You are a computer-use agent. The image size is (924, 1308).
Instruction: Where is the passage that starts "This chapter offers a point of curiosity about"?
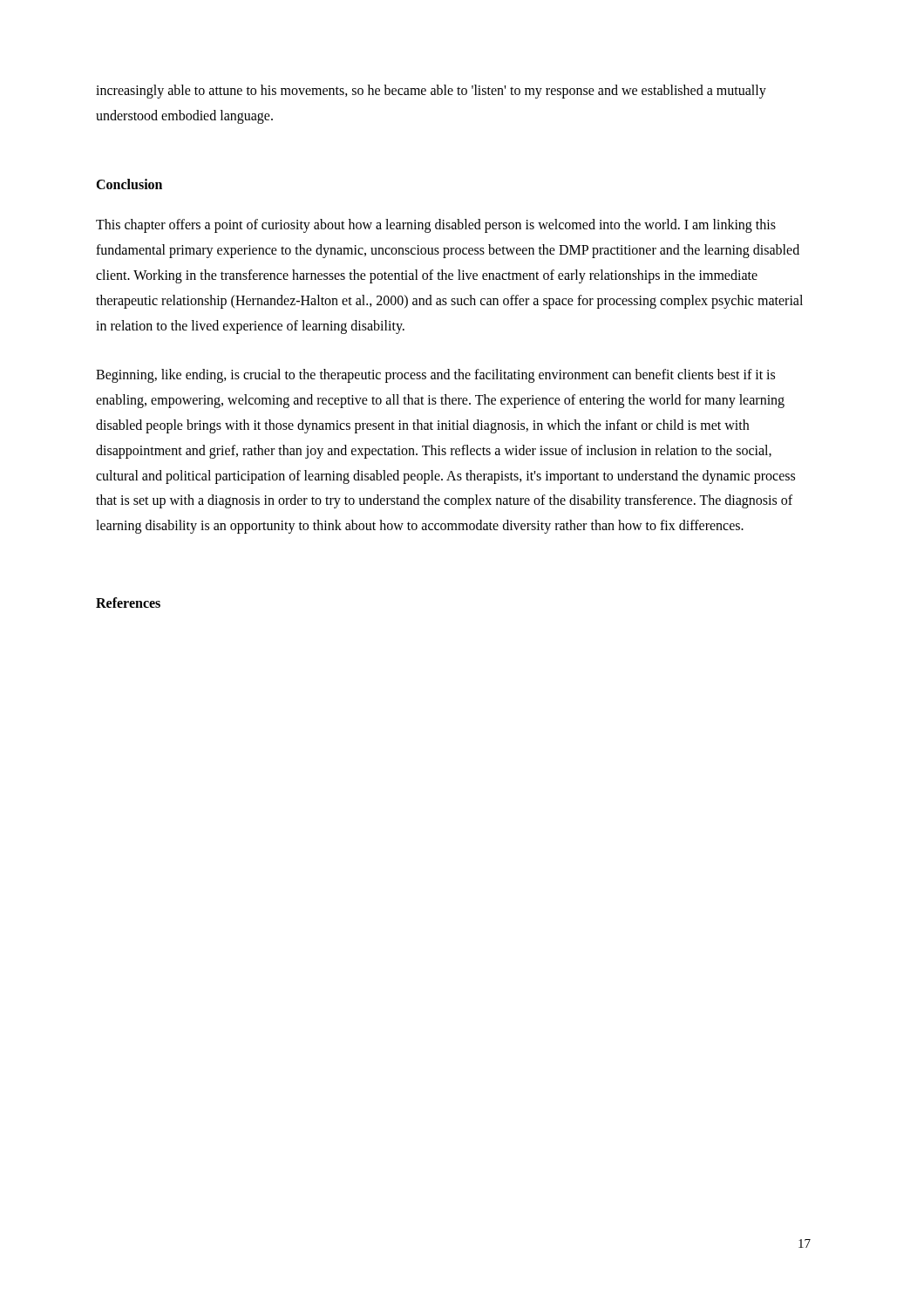[x=450, y=275]
